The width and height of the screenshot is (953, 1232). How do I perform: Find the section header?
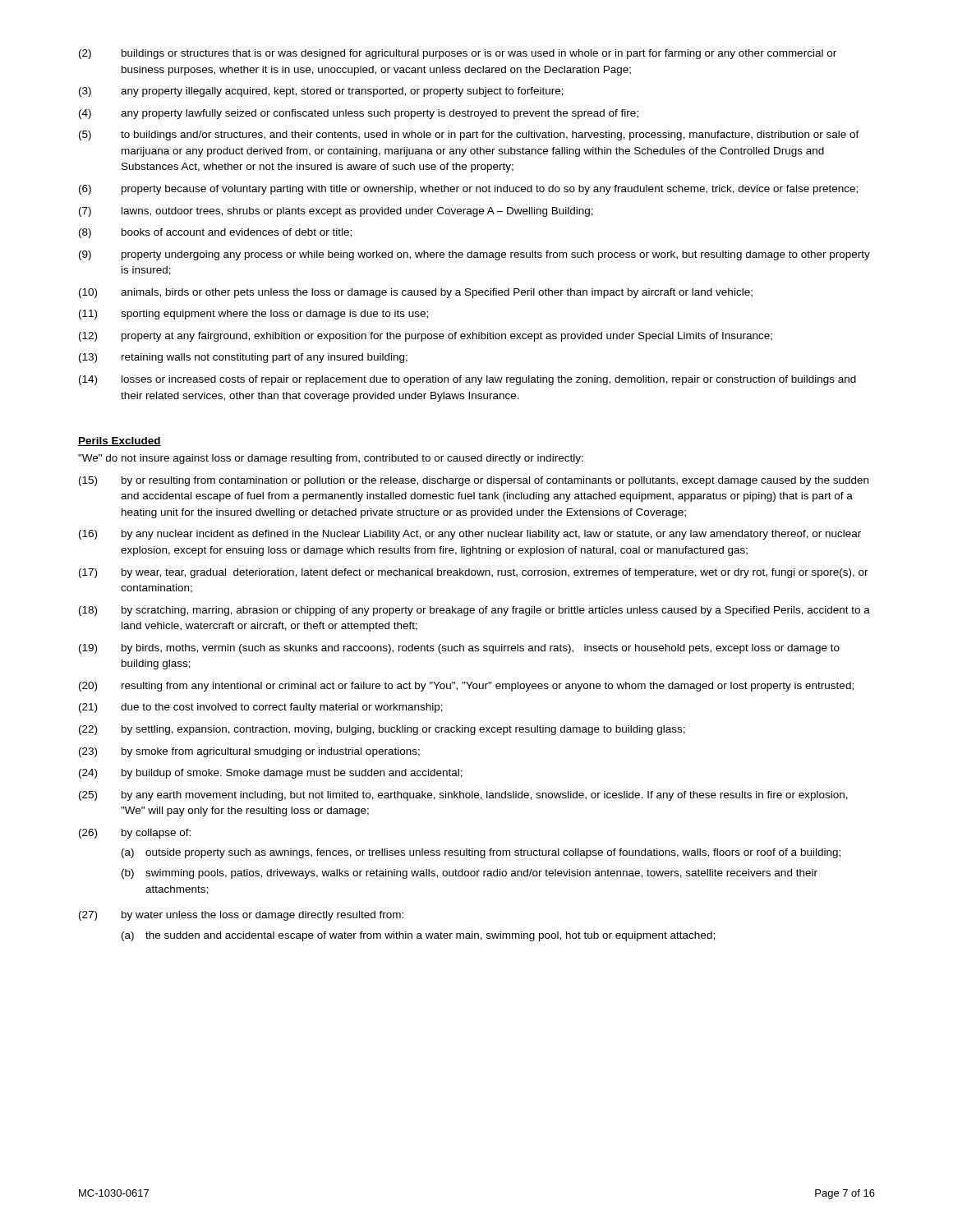tap(119, 441)
